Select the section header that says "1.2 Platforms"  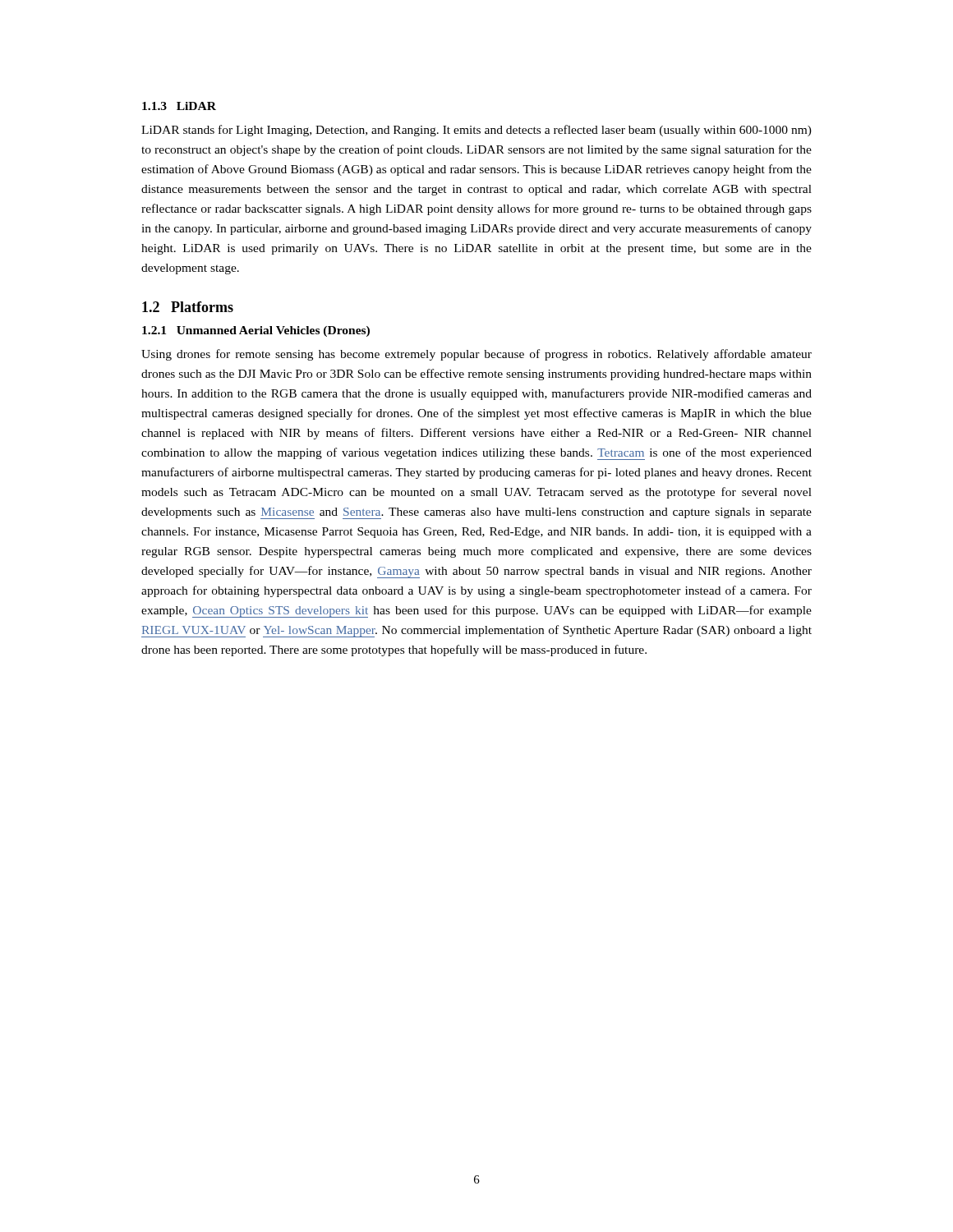coord(187,307)
